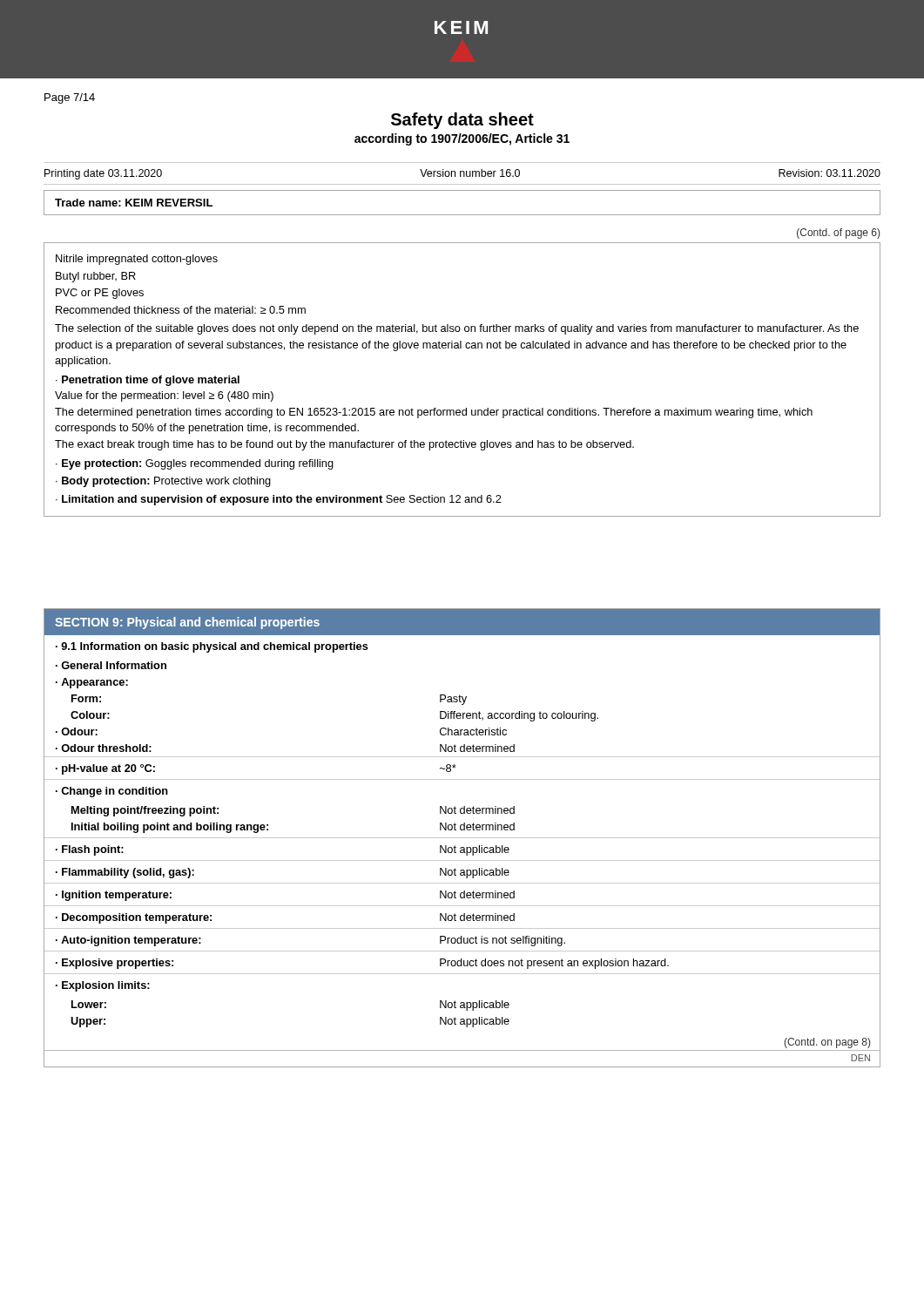The height and width of the screenshot is (1307, 924).
Task: Find "Recommended thickness of the material: ≥ 0.5 mm" on this page
Action: click(x=181, y=309)
